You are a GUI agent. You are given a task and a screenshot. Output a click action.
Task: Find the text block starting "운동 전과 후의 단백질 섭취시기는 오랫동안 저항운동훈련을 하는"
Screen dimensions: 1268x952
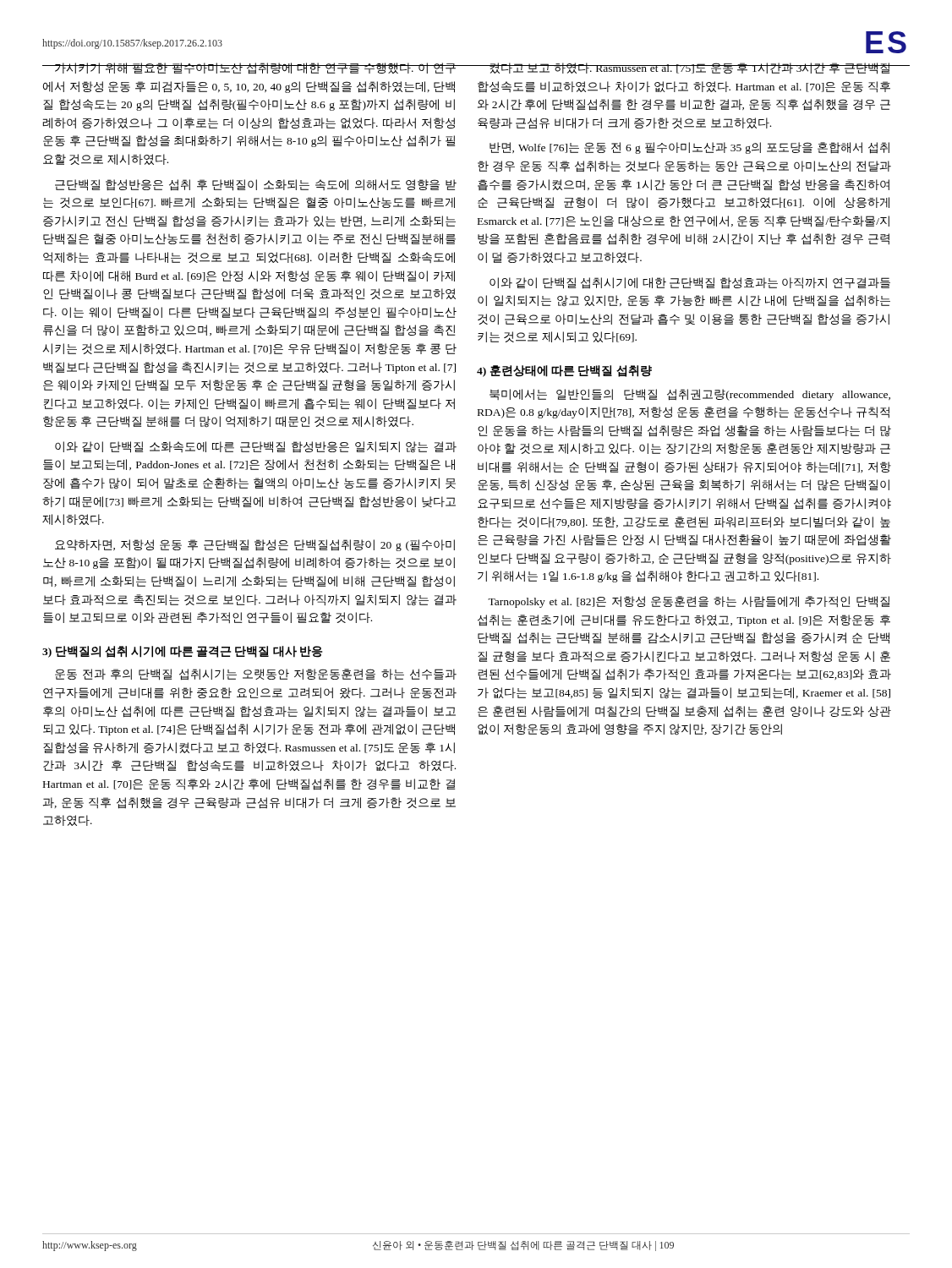249,748
